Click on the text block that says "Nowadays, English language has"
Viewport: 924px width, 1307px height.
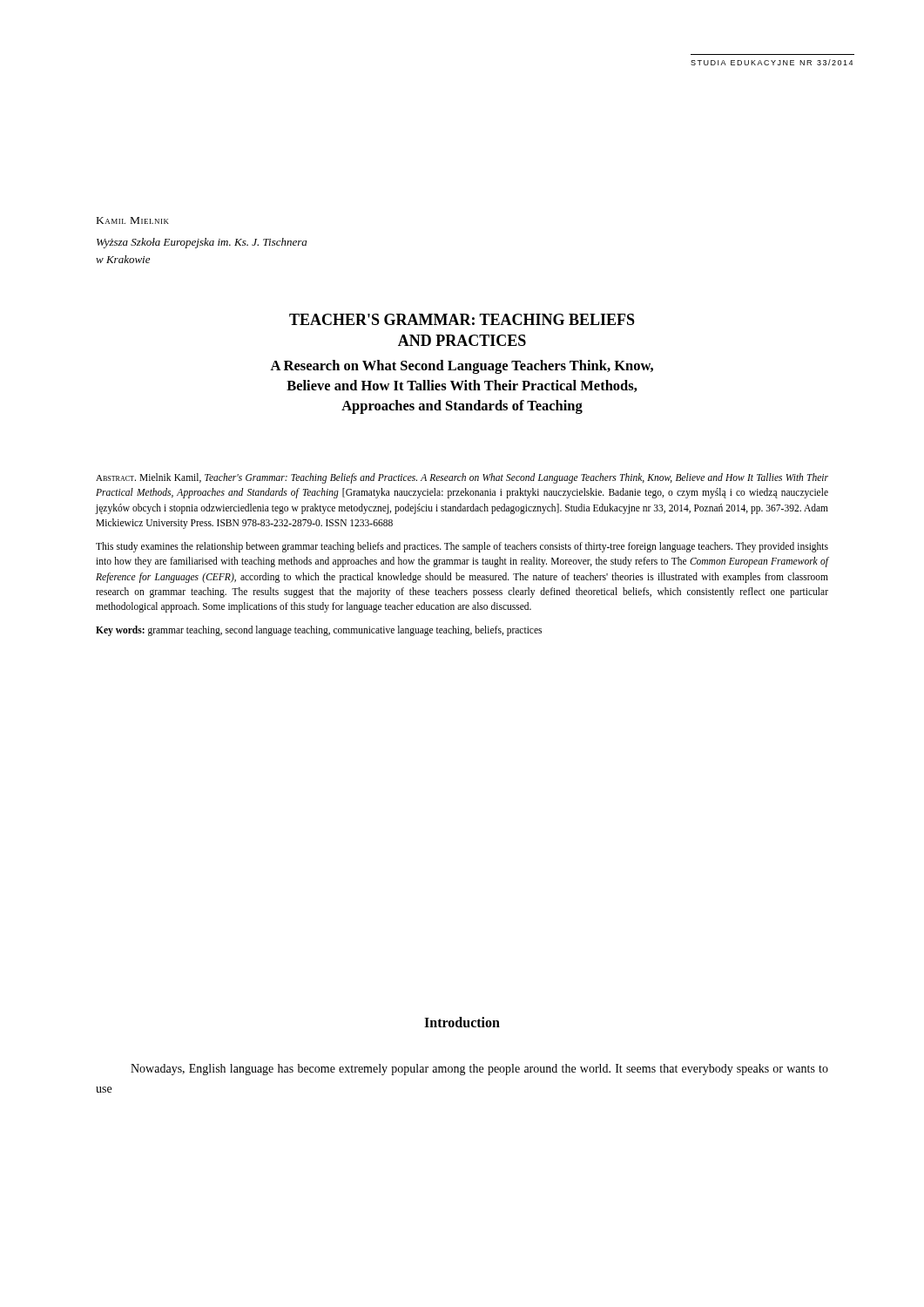[462, 1079]
